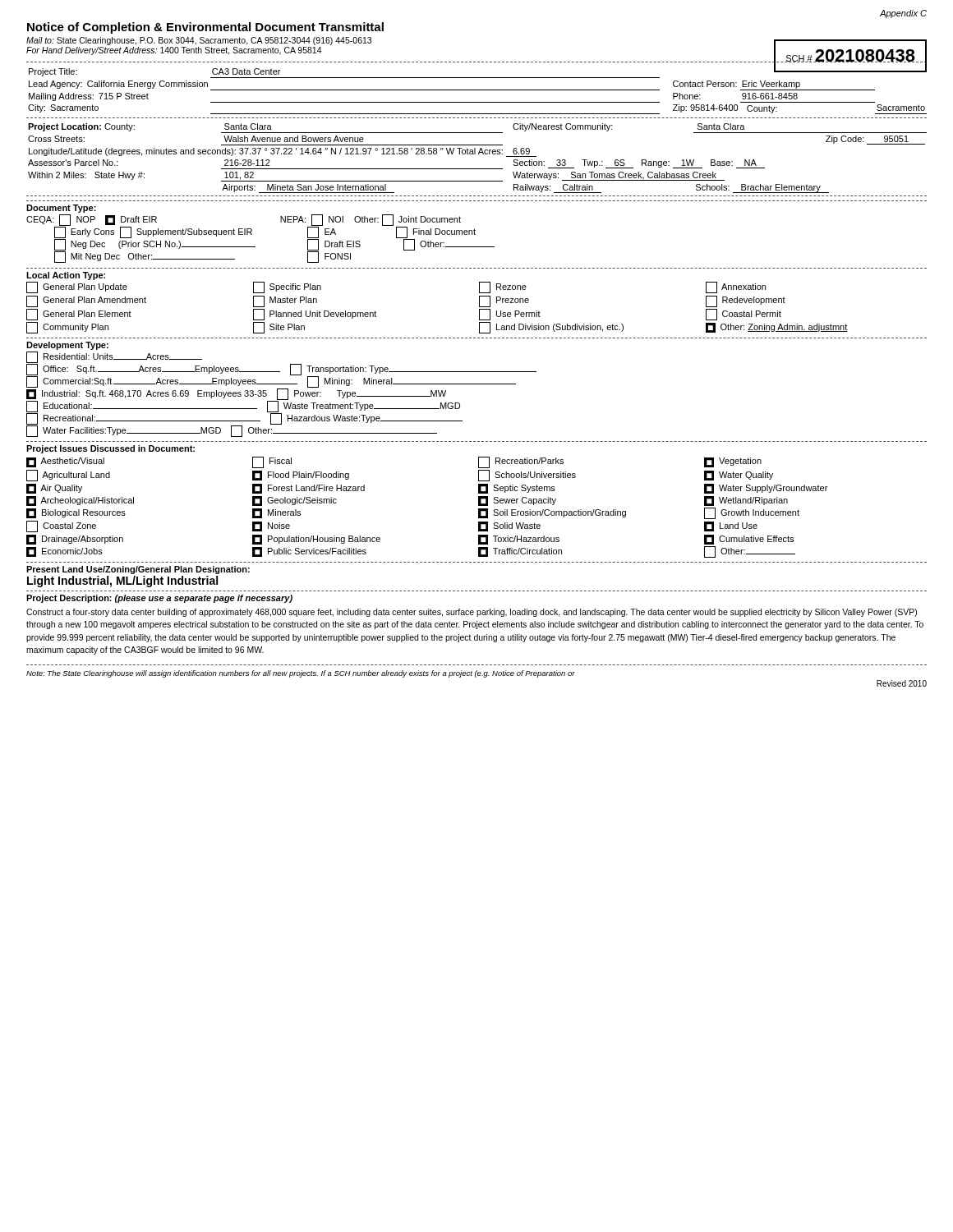Where is the section header that starts "Present Land Use/Zoning/General"?
Viewport: 953px width, 1232px height.
[x=138, y=569]
